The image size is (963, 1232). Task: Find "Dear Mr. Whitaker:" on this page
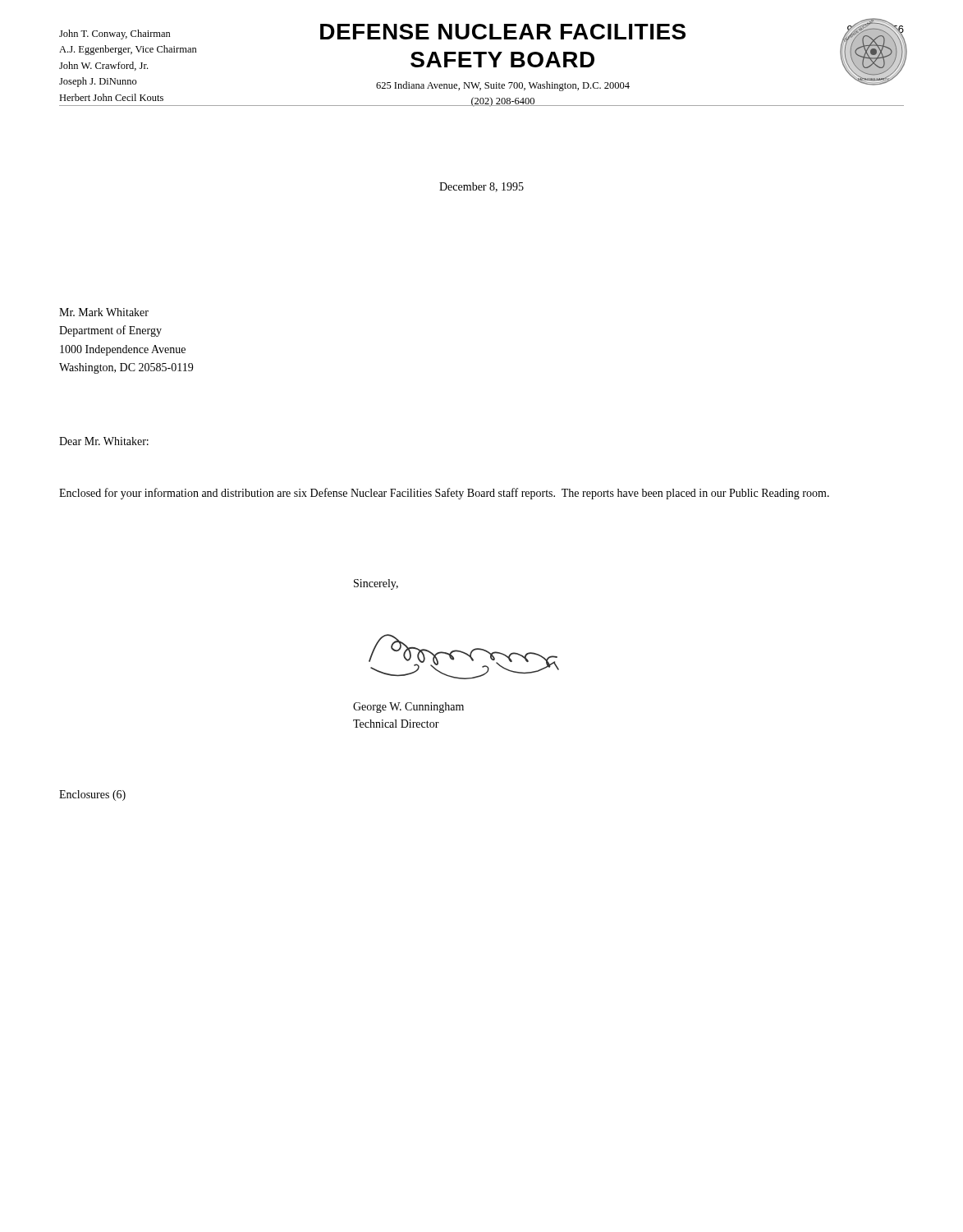click(104, 441)
